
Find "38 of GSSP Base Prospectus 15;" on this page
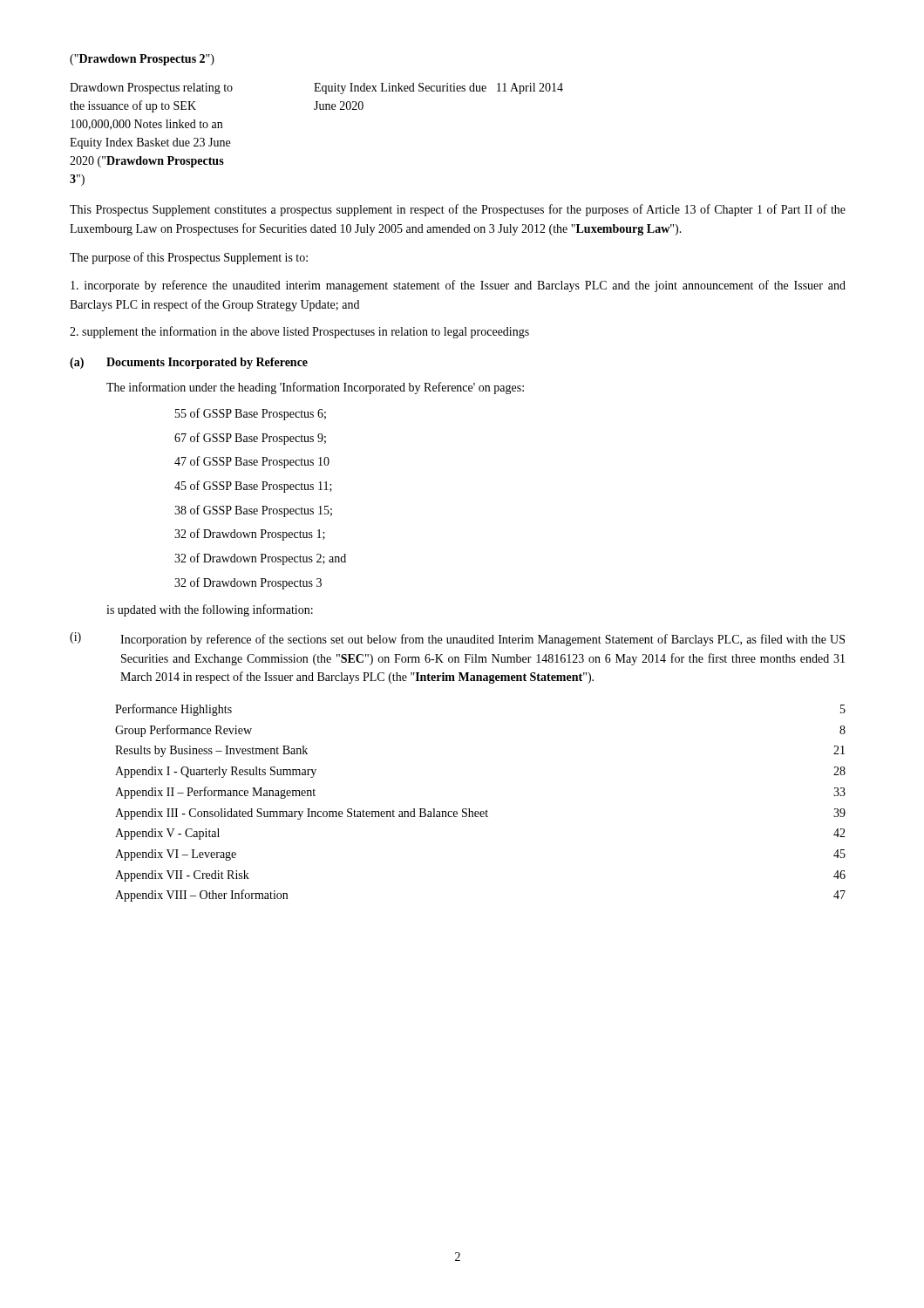click(x=254, y=510)
